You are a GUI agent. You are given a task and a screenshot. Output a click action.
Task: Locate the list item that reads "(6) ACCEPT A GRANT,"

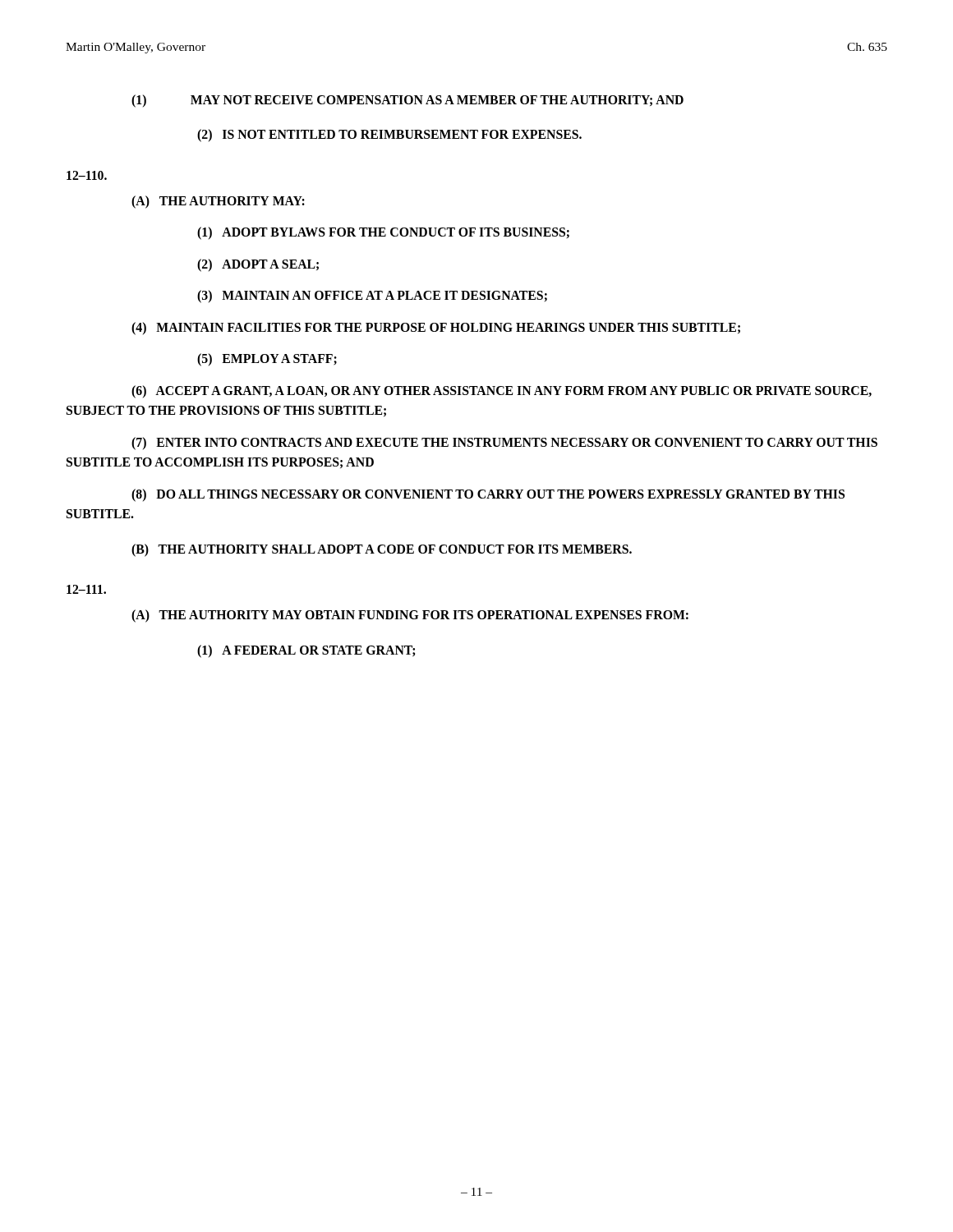469,400
